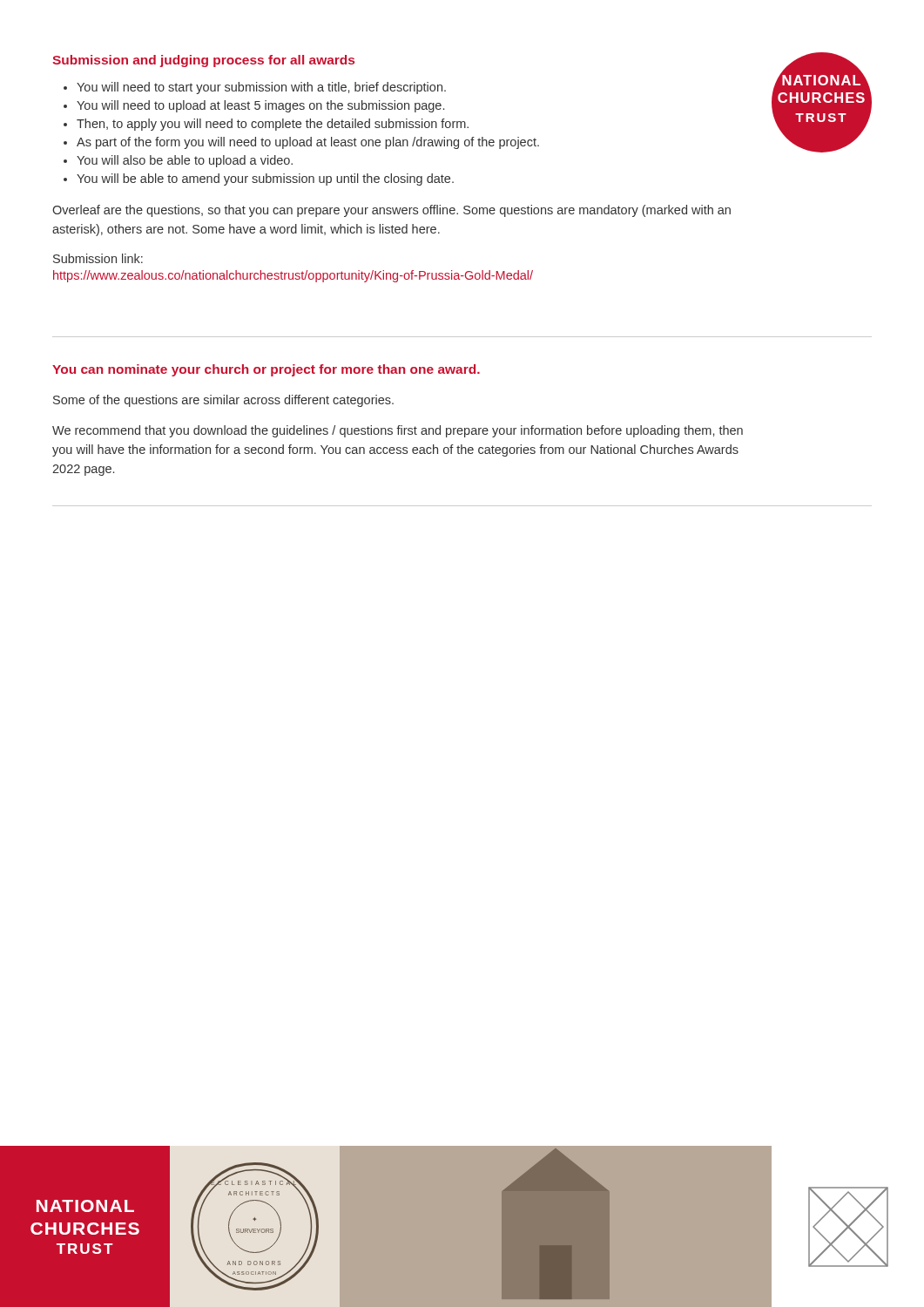Navigate to the passage starting "You will be able to amend your submission"
The image size is (924, 1307).
point(266,179)
